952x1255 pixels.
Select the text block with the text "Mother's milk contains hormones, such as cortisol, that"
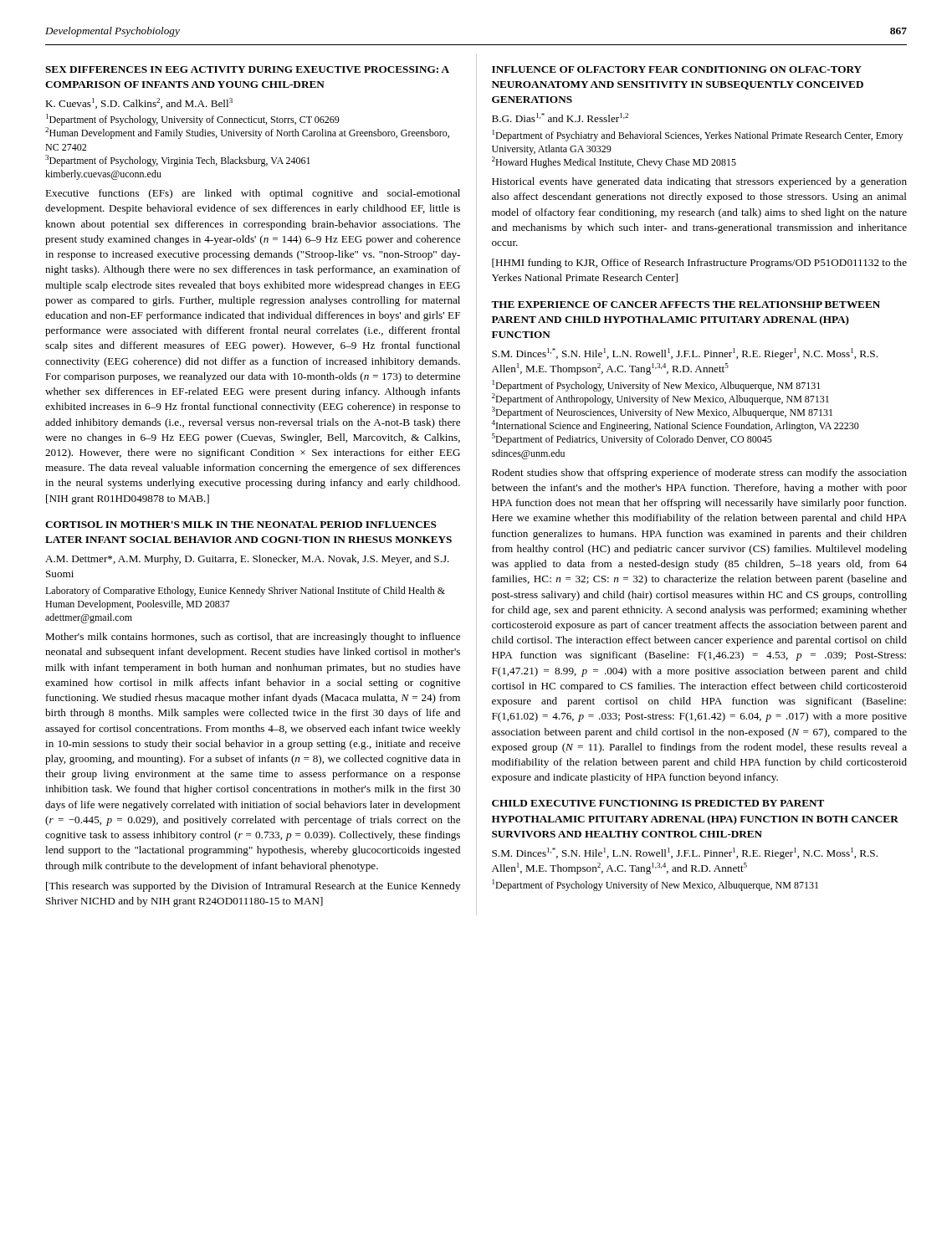point(253,751)
